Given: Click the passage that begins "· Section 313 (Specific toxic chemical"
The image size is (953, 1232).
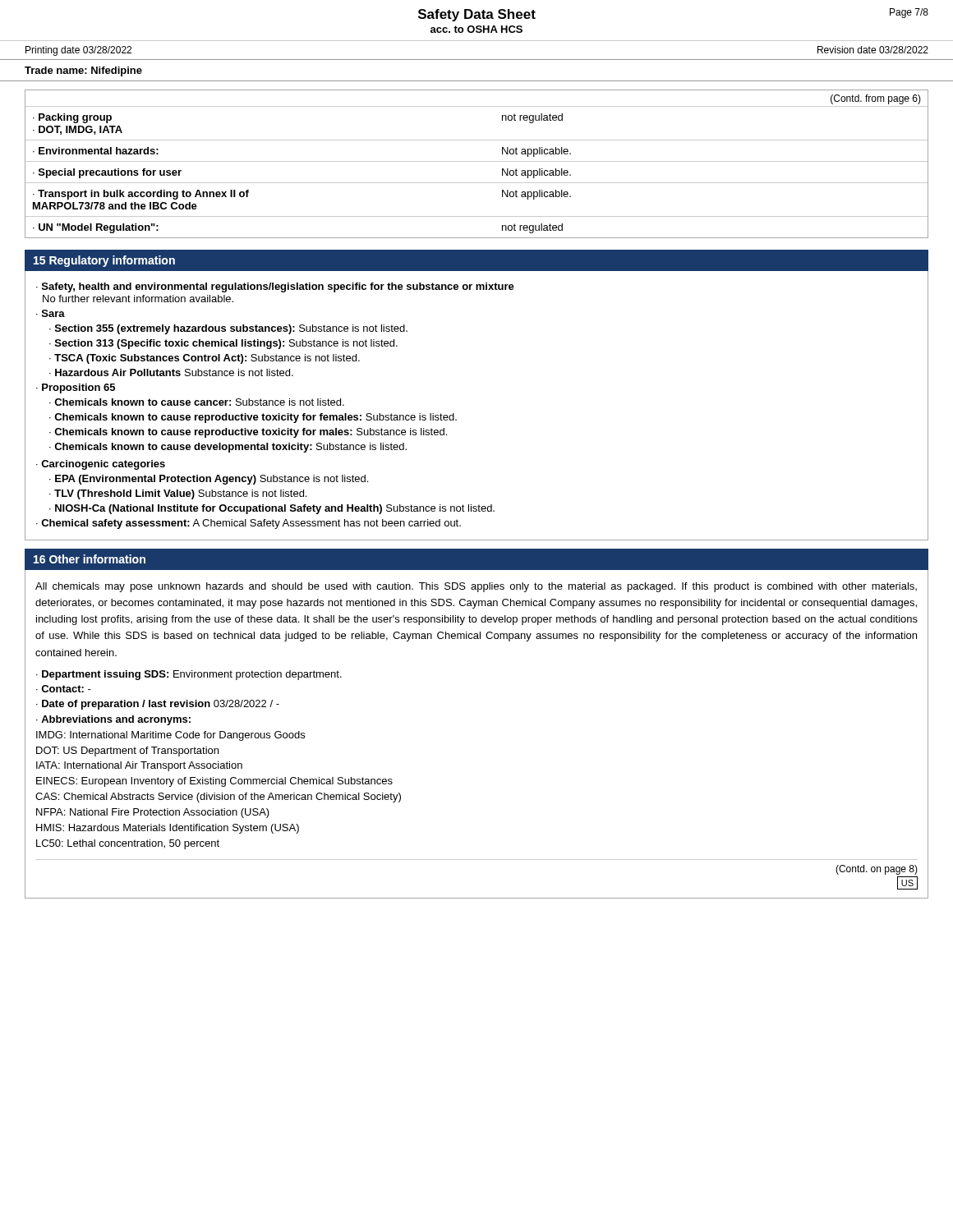Looking at the screenshot, I should coord(223,343).
